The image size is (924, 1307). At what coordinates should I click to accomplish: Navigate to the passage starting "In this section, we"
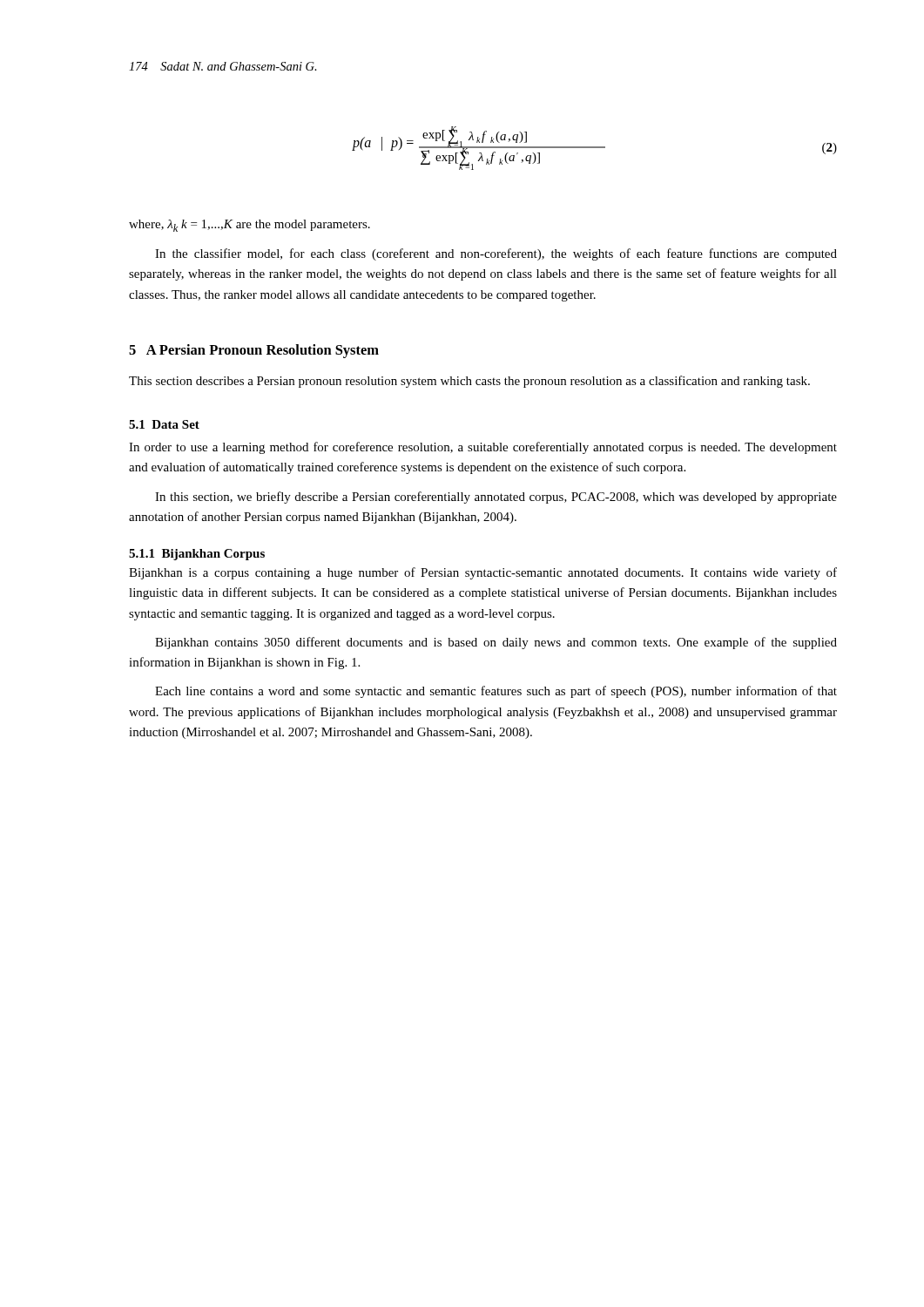(x=483, y=506)
